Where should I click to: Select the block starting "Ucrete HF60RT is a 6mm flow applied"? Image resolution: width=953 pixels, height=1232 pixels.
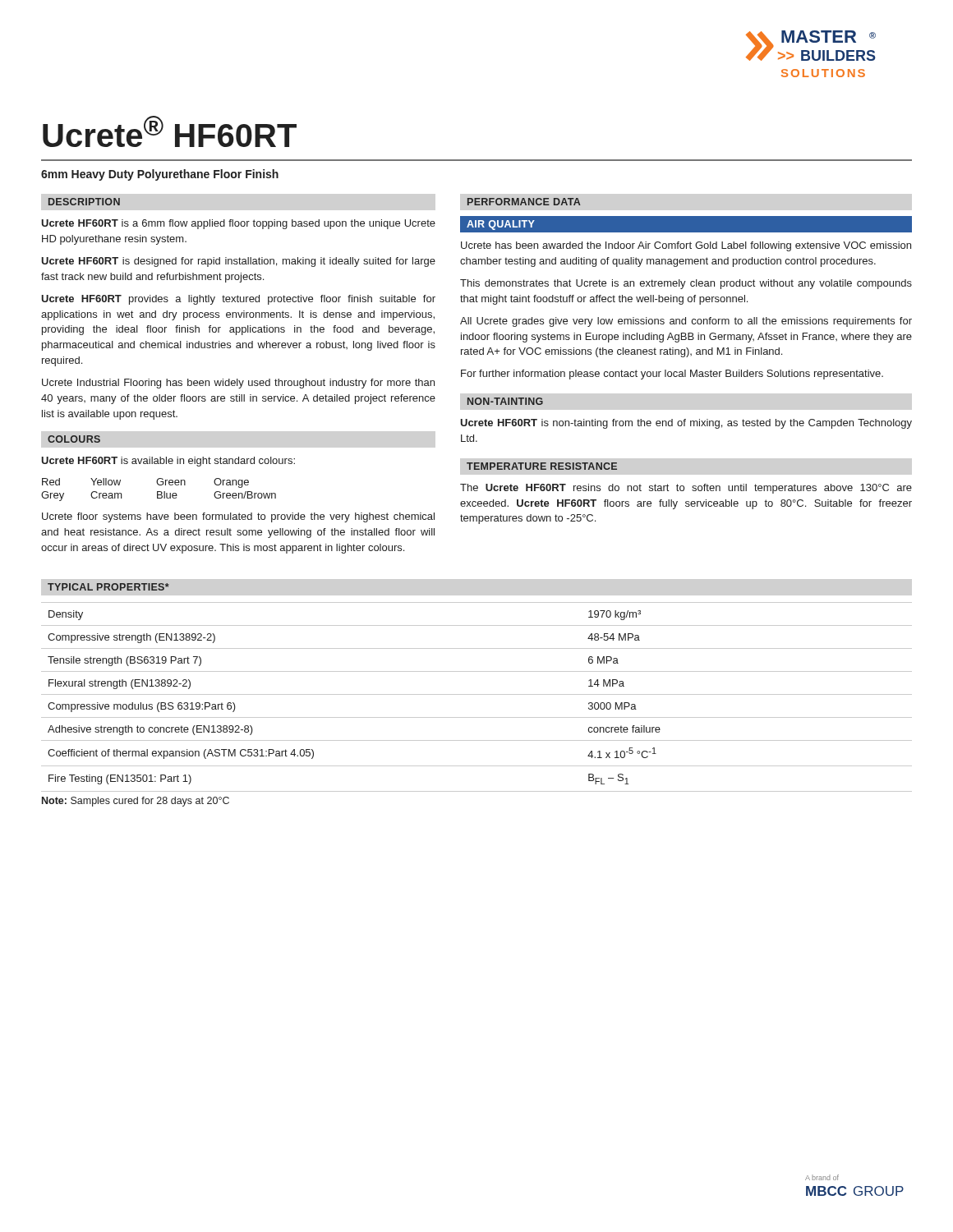click(238, 319)
